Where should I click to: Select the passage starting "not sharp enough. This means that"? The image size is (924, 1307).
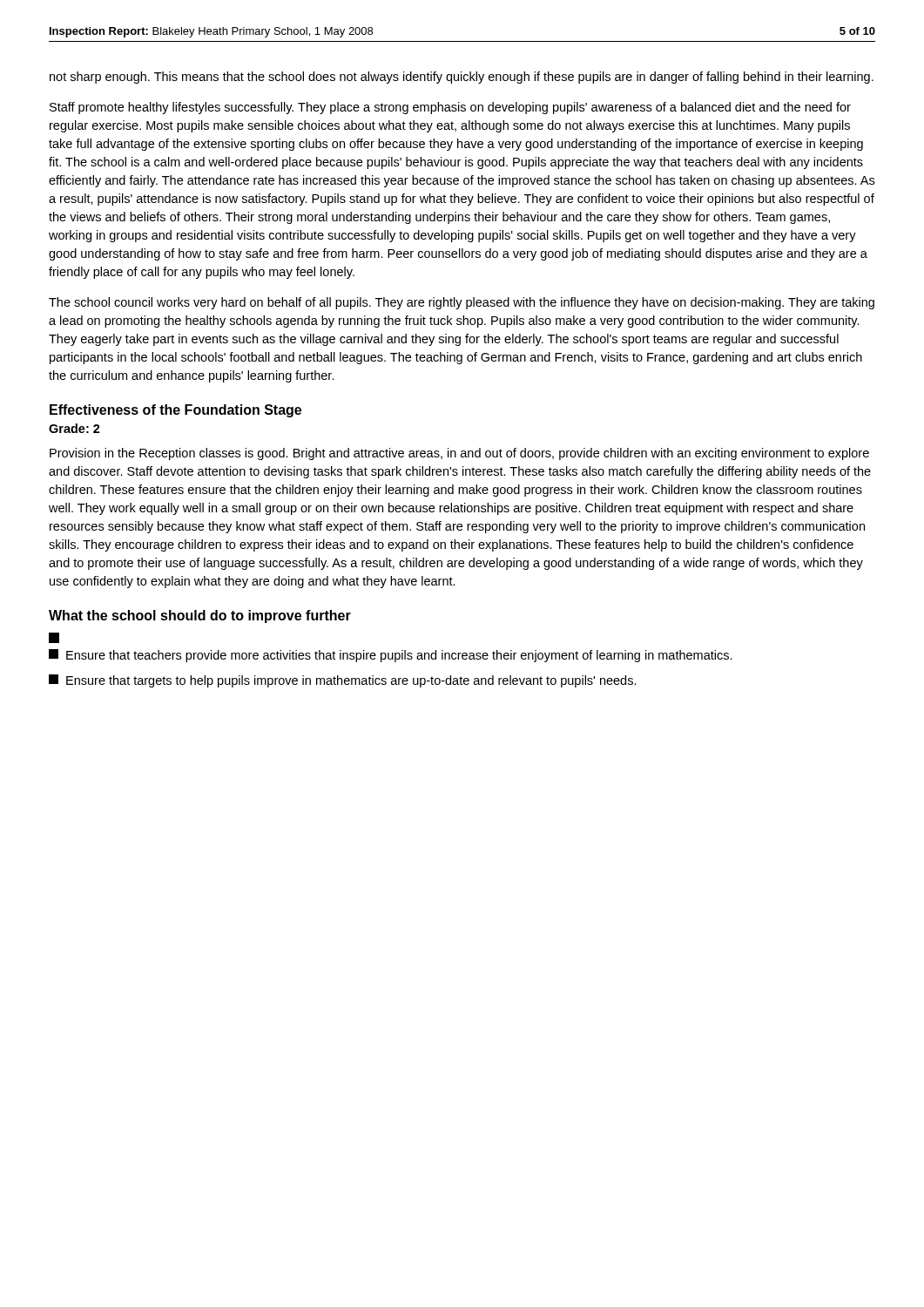coord(461,77)
